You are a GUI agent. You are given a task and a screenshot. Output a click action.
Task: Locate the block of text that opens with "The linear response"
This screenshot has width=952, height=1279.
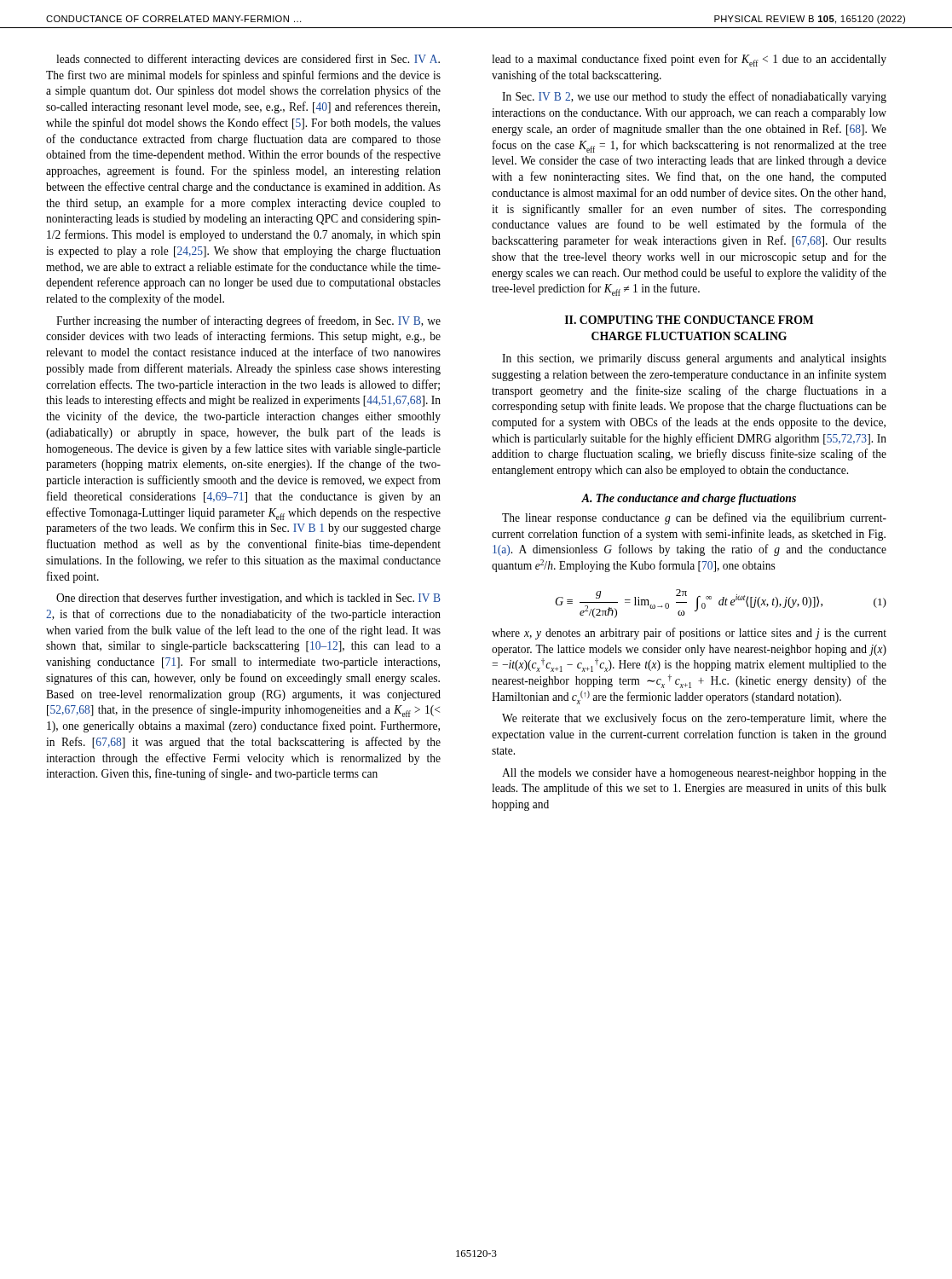tap(689, 542)
